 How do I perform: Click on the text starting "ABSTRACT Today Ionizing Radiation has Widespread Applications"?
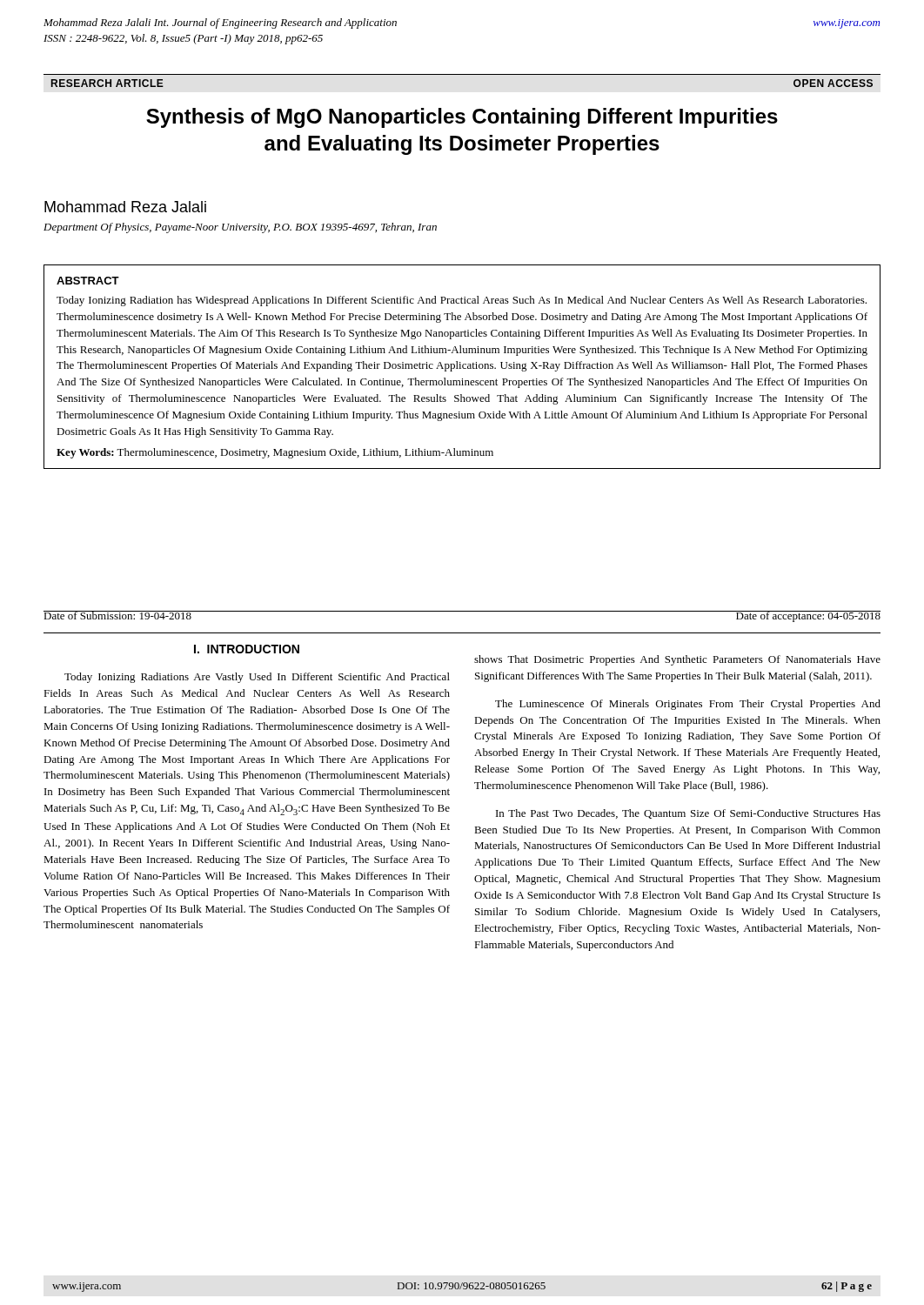click(x=462, y=367)
